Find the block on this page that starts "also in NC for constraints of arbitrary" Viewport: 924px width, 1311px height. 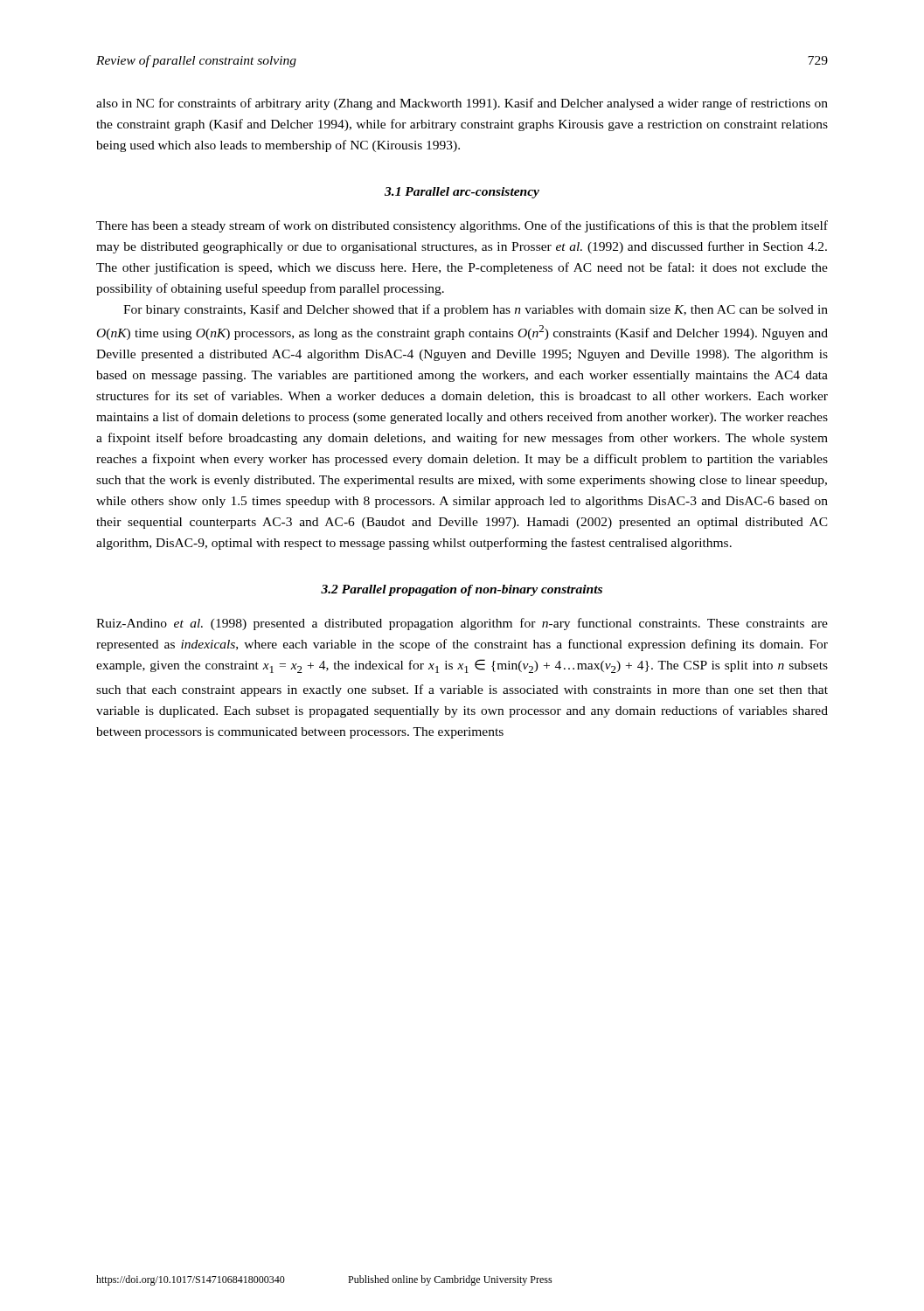coord(462,124)
